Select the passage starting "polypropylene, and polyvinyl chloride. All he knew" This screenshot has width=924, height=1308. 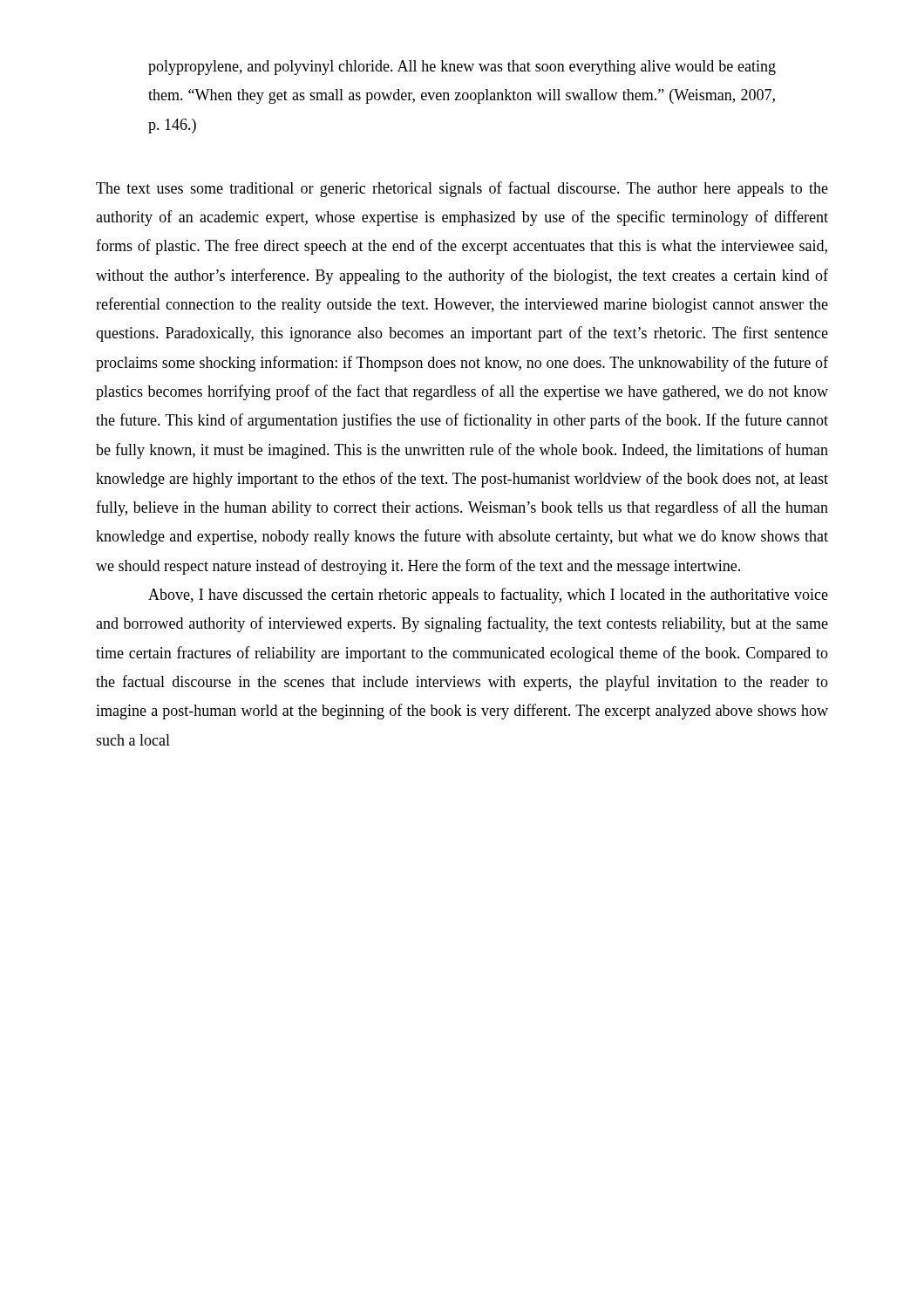point(462,95)
